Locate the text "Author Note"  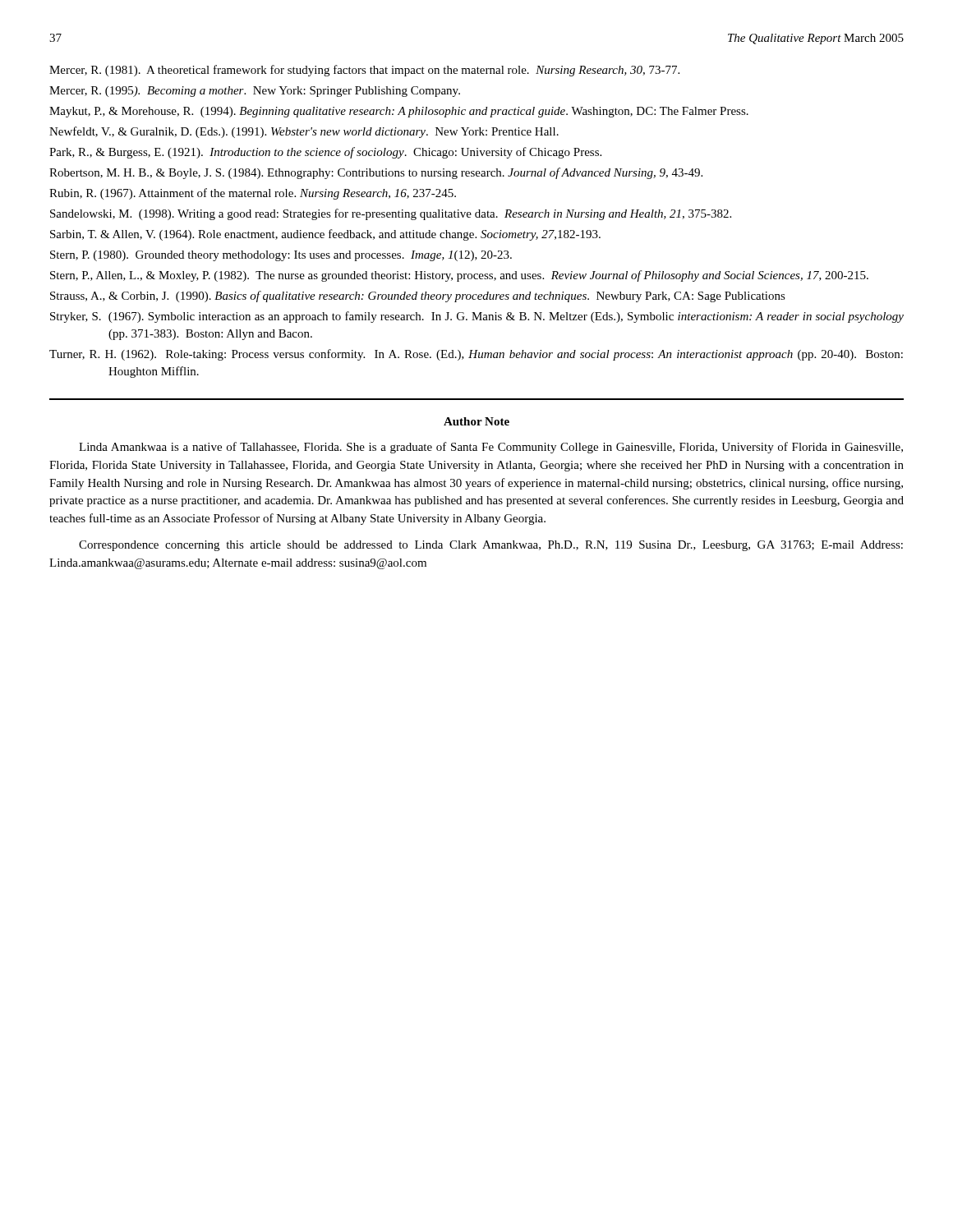[x=476, y=421]
